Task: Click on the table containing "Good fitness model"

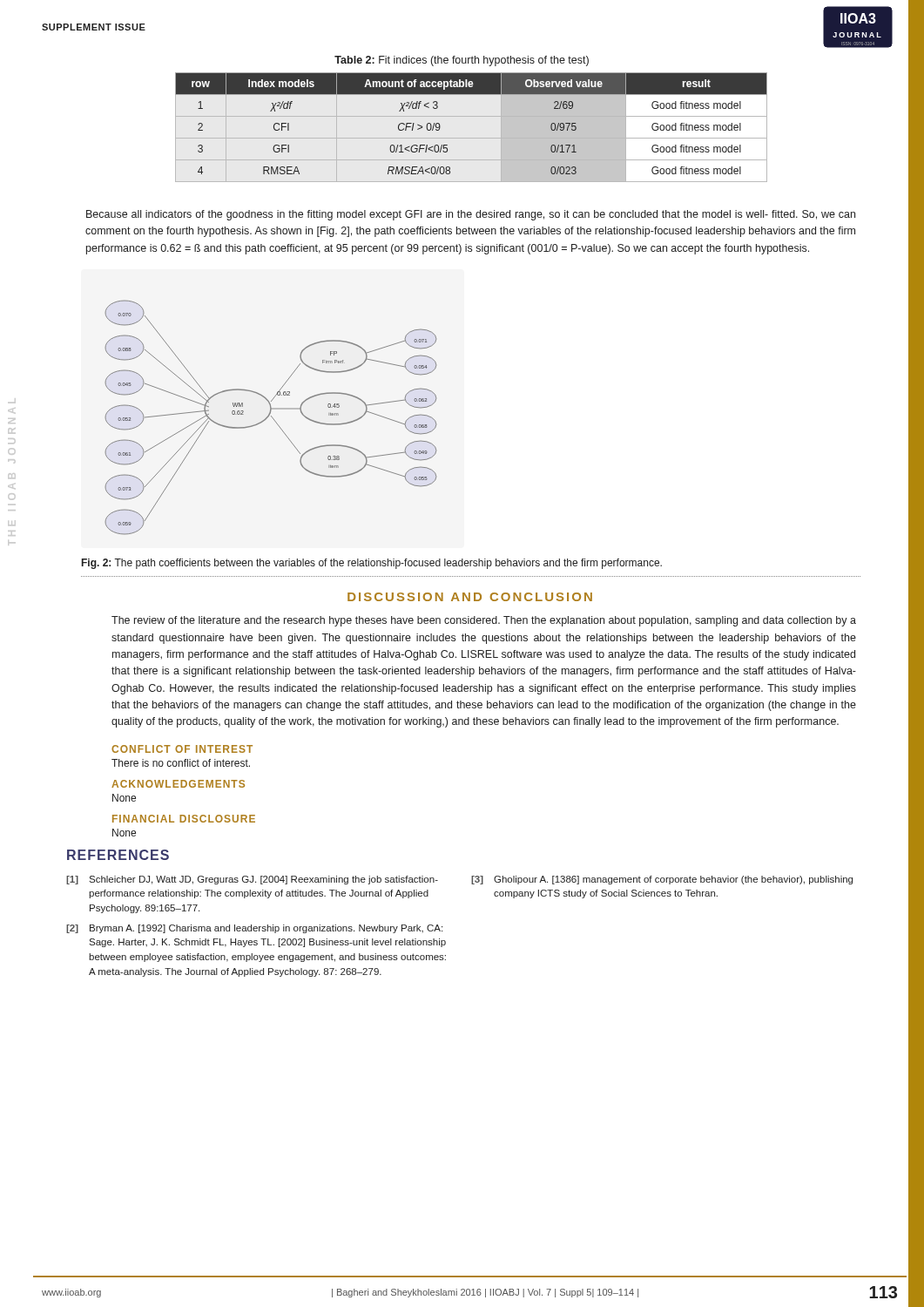Action: pos(471,133)
